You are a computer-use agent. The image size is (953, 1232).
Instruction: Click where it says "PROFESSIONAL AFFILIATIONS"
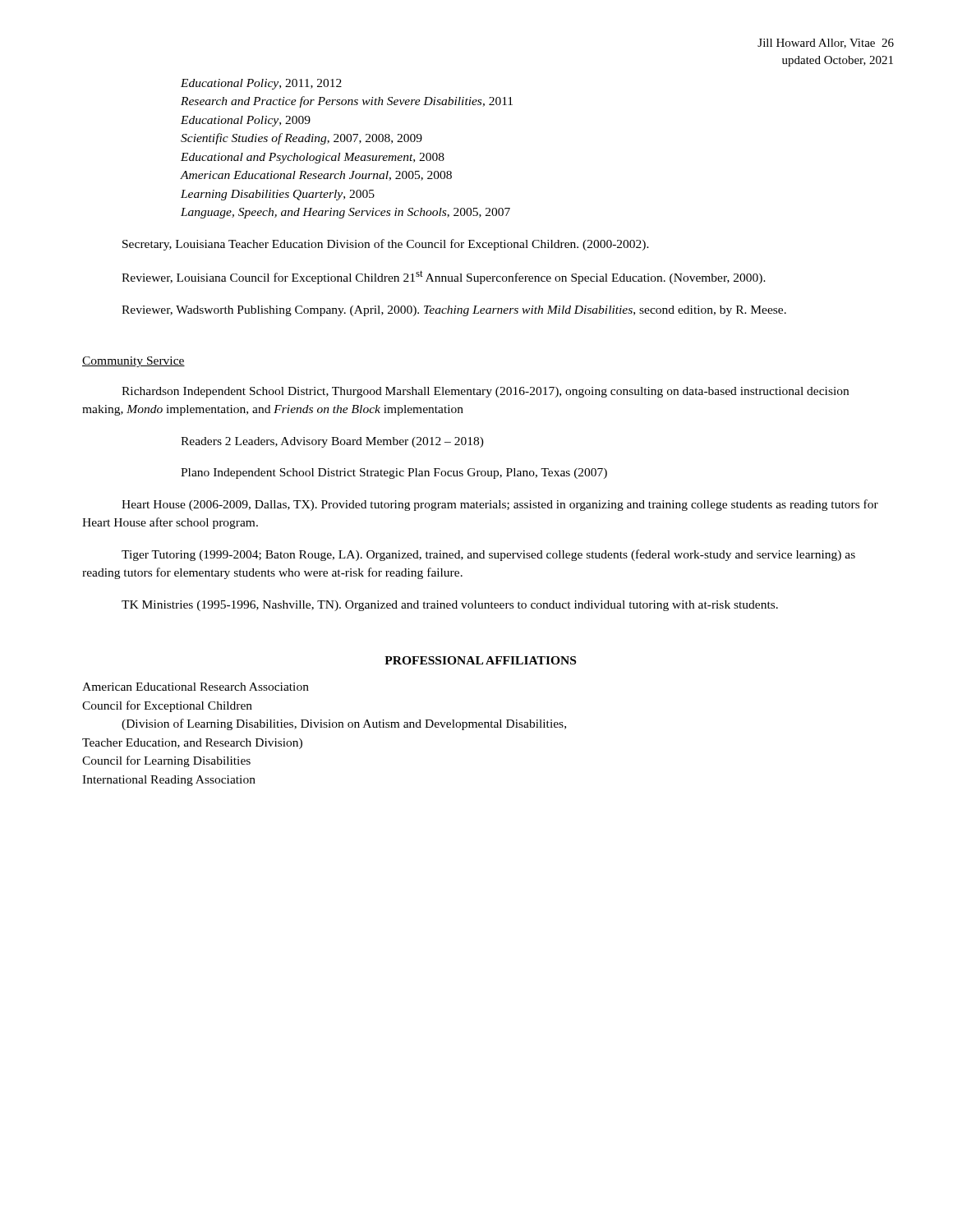point(481,660)
